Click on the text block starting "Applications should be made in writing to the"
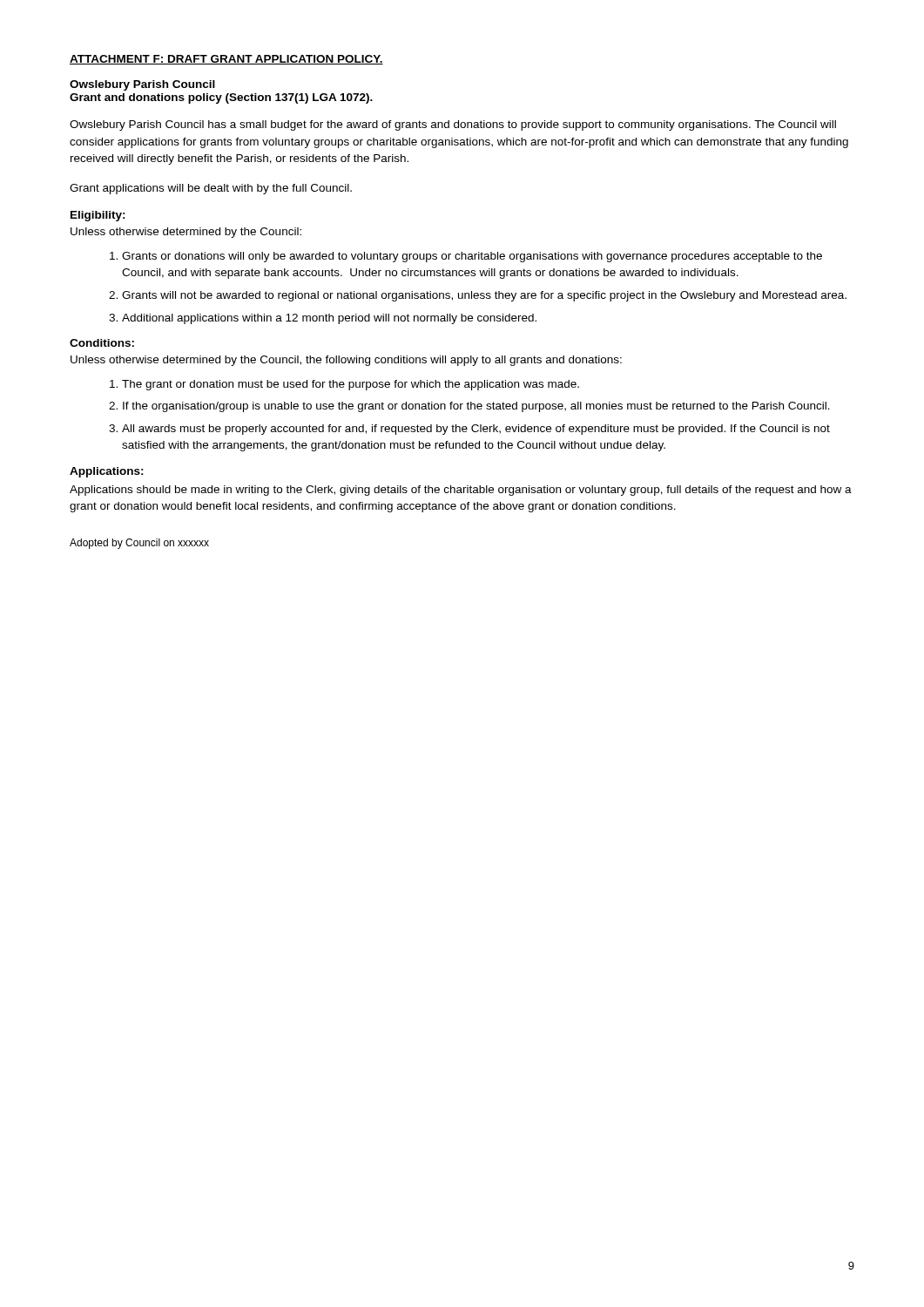The image size is (924, 1307). 460,498
